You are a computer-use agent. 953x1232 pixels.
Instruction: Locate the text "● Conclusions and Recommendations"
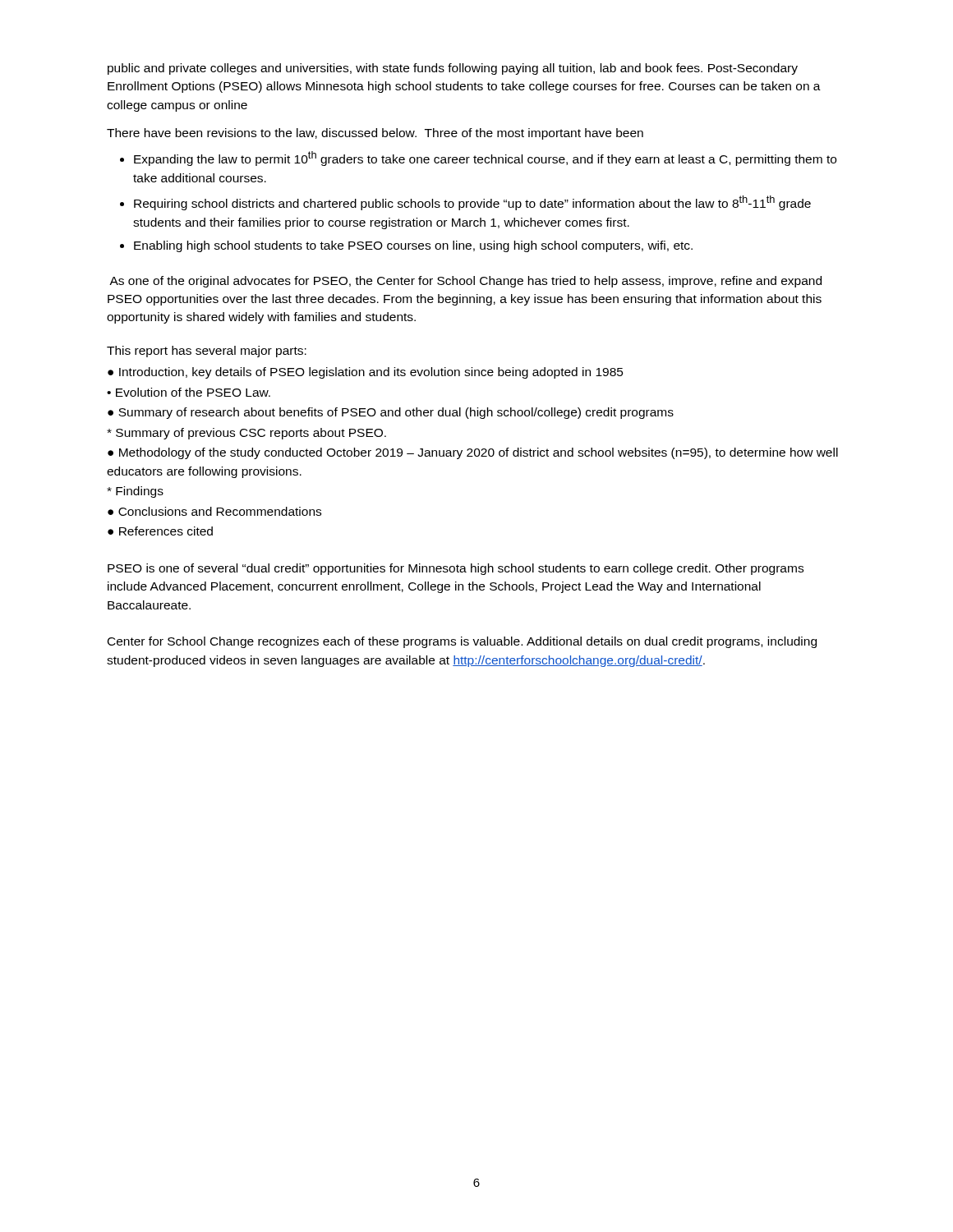coord(214,511)
